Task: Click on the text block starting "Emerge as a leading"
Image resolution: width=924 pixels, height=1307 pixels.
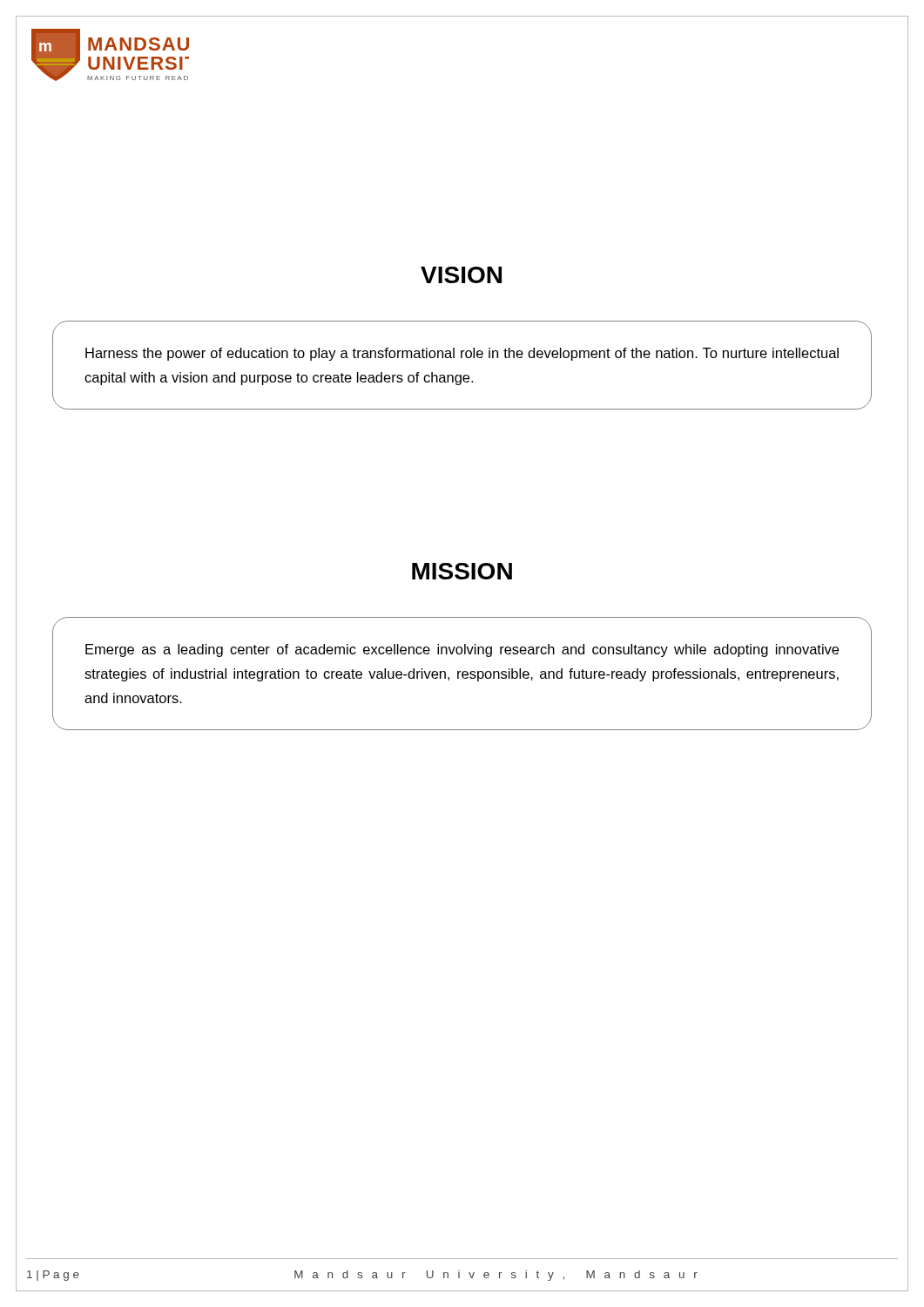Action: (x=462, y=674)
